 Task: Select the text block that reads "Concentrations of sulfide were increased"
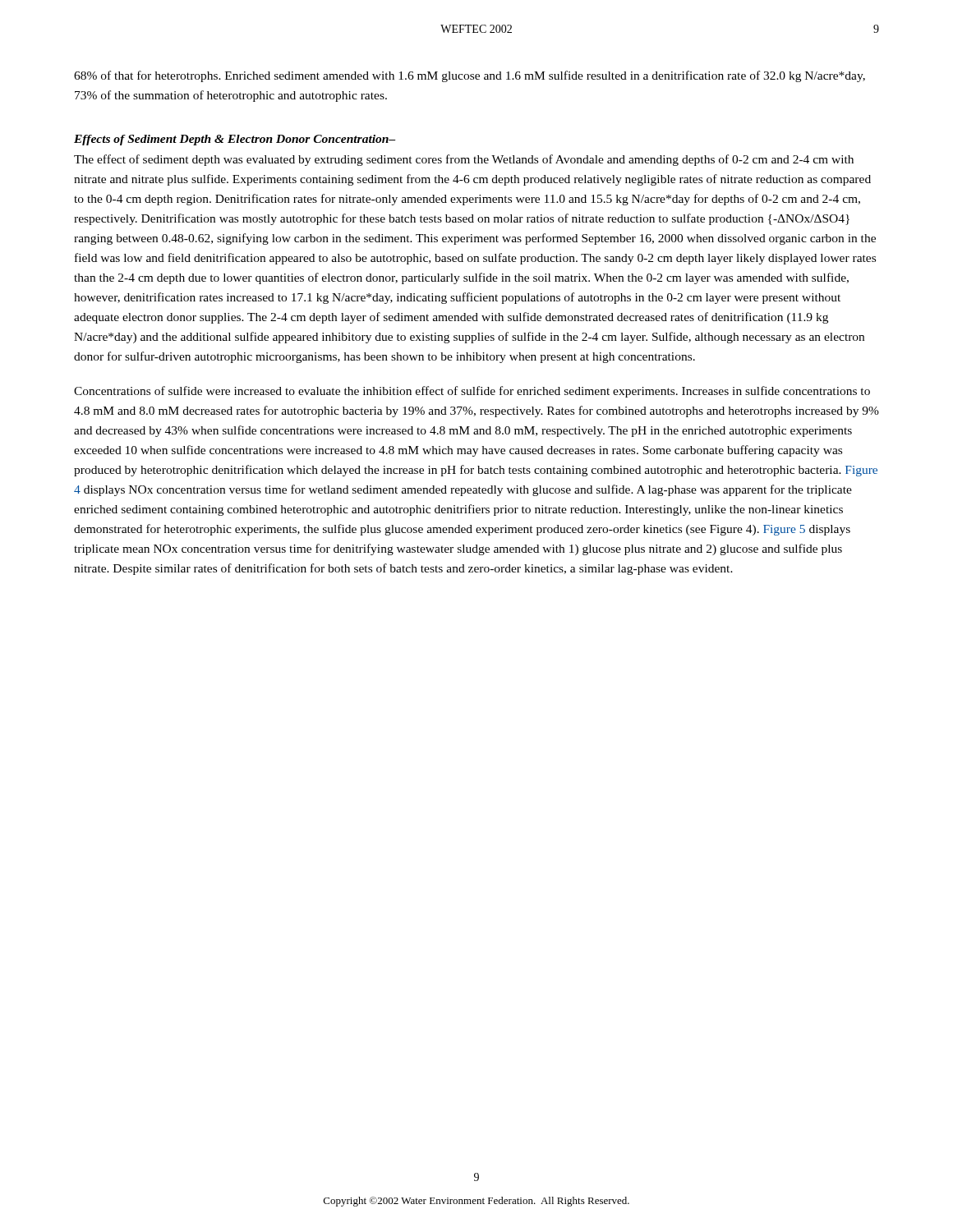pos(476,479)
